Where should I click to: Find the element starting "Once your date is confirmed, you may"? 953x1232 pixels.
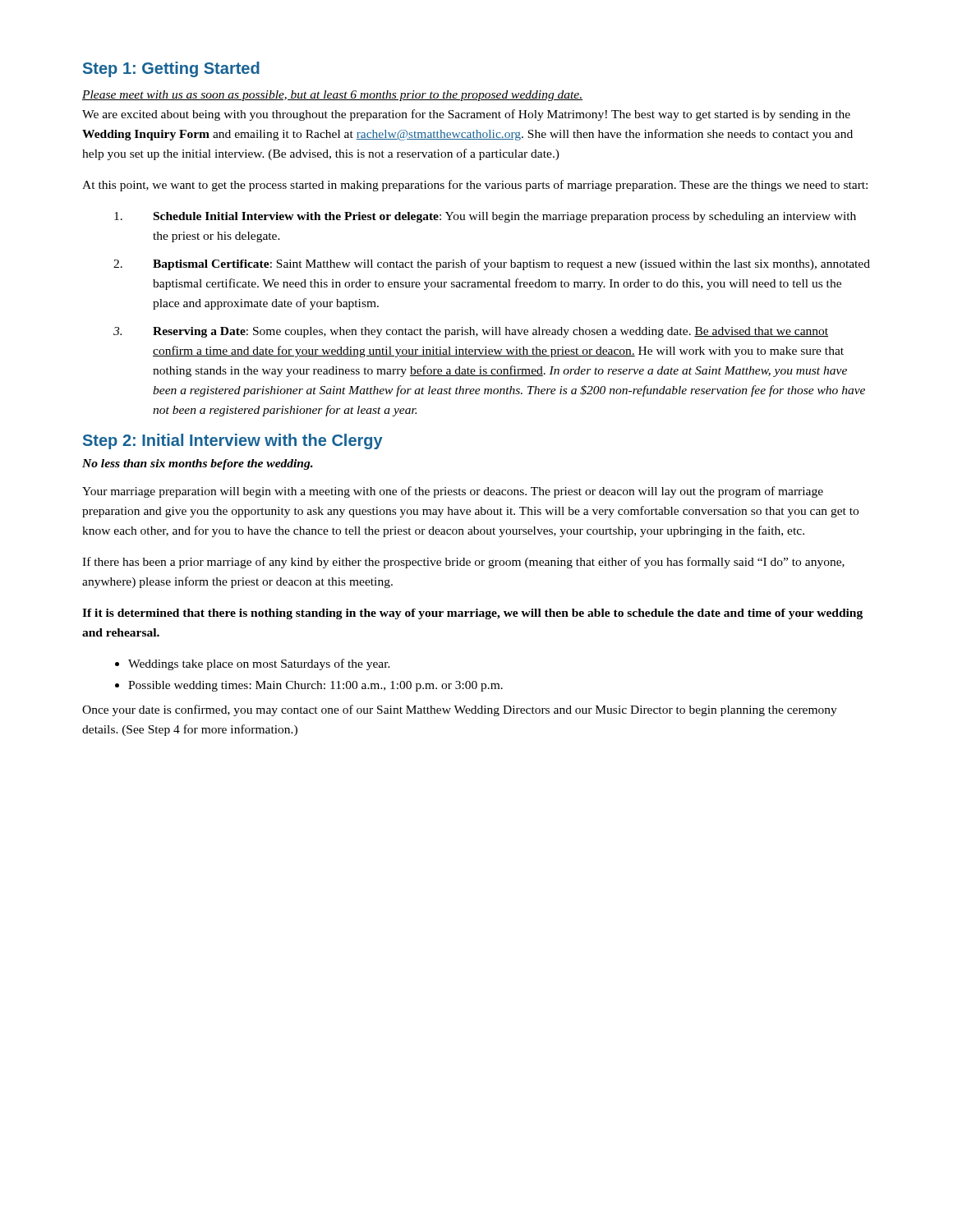(x=460, y=719)
